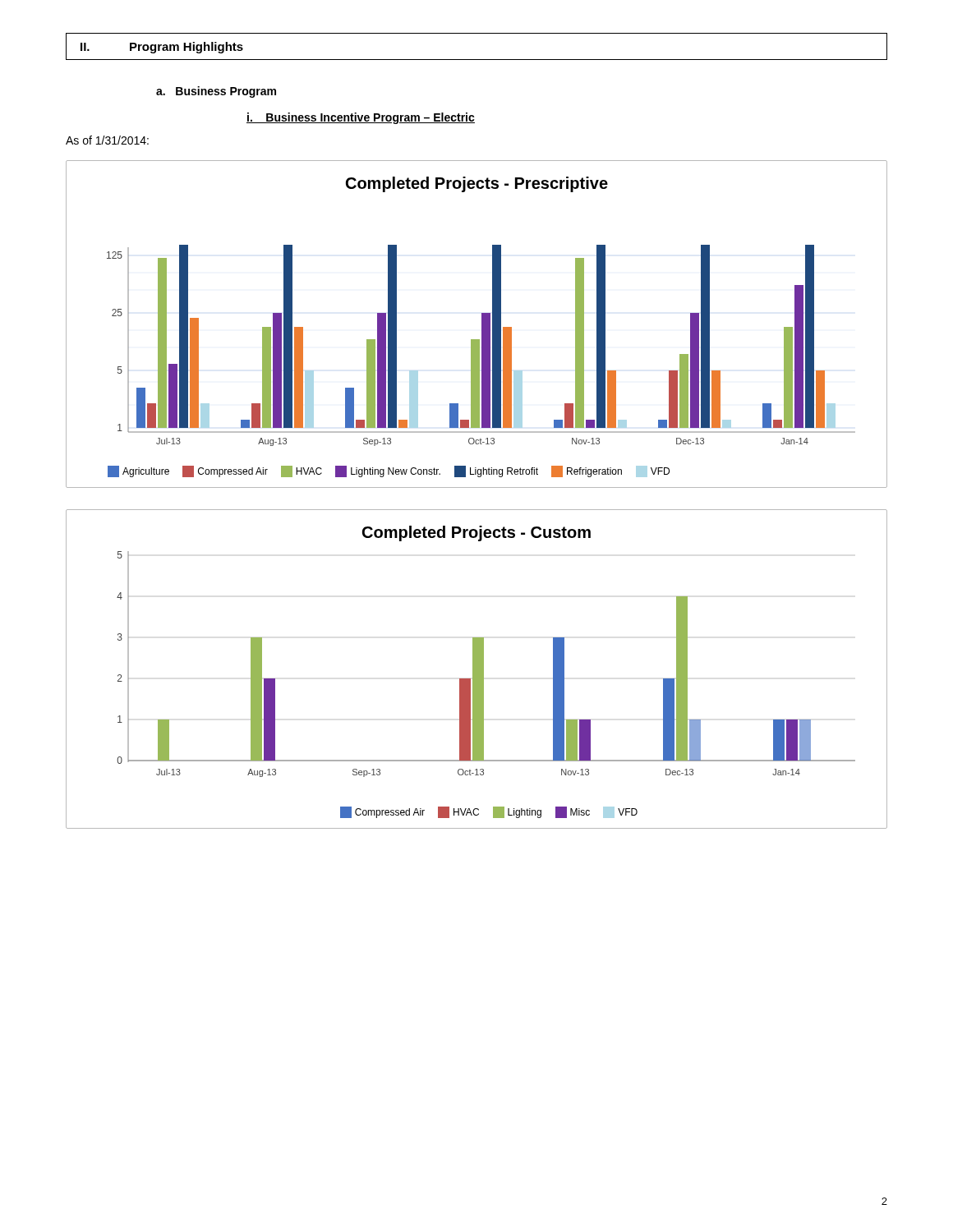Point to the element starting "i. Business Incentive Program –"
953x1232 pixels.
pos(361,117)
